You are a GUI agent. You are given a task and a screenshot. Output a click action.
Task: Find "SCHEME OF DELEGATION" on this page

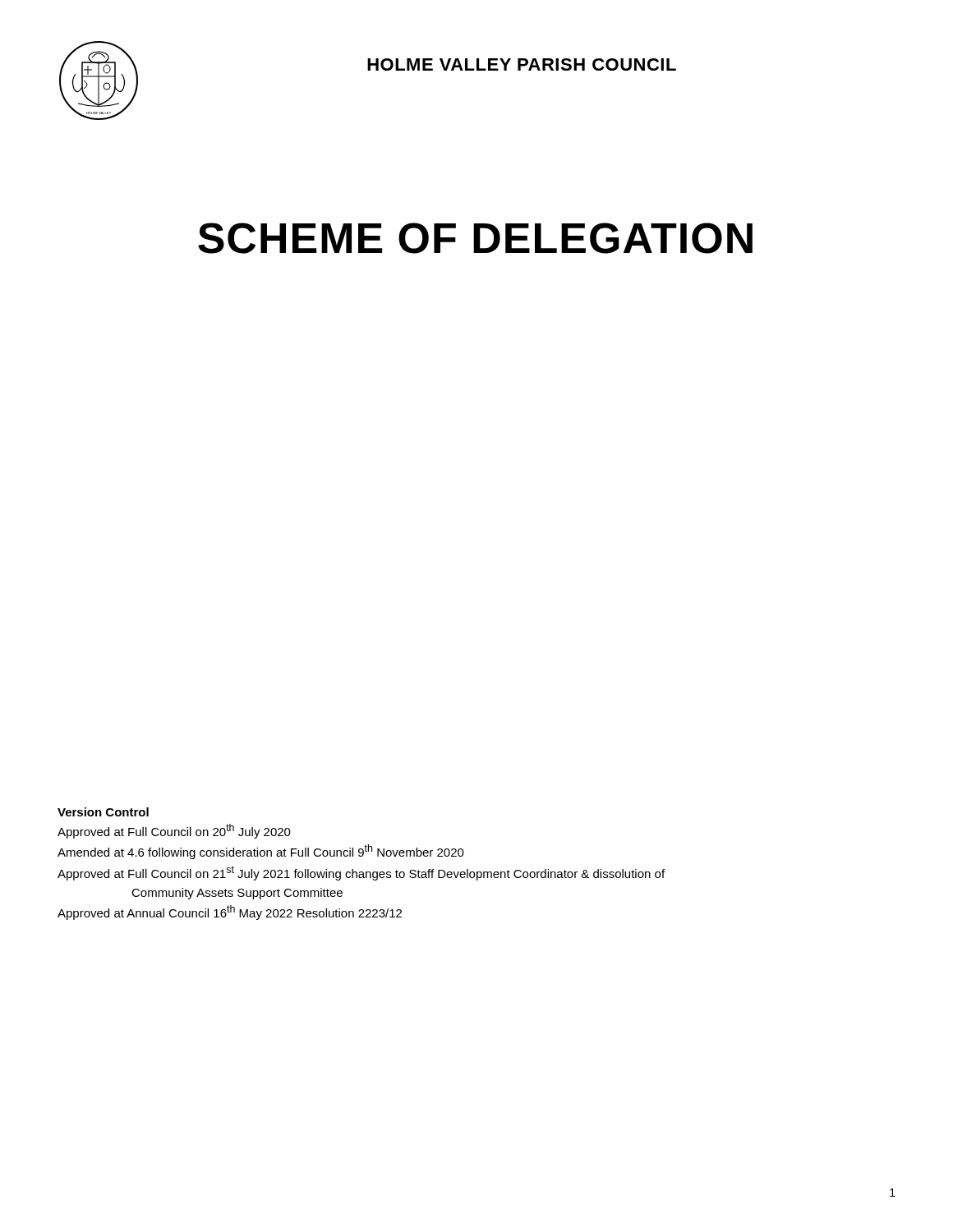point(476,238)
